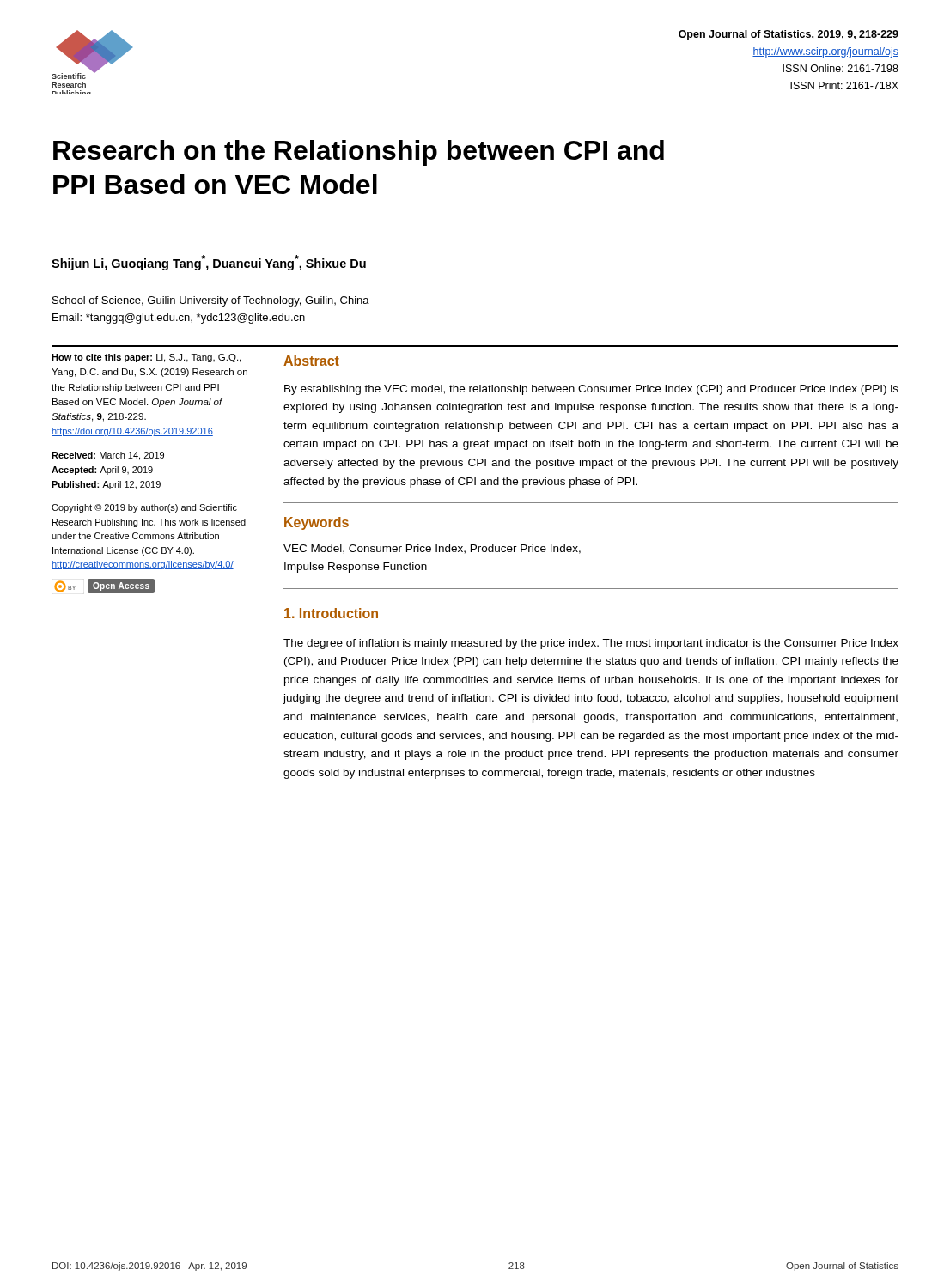
Task: Navigate to the region starting "VEC Model, Consumer Price Index, Producer"
Action: click(432, 549)
